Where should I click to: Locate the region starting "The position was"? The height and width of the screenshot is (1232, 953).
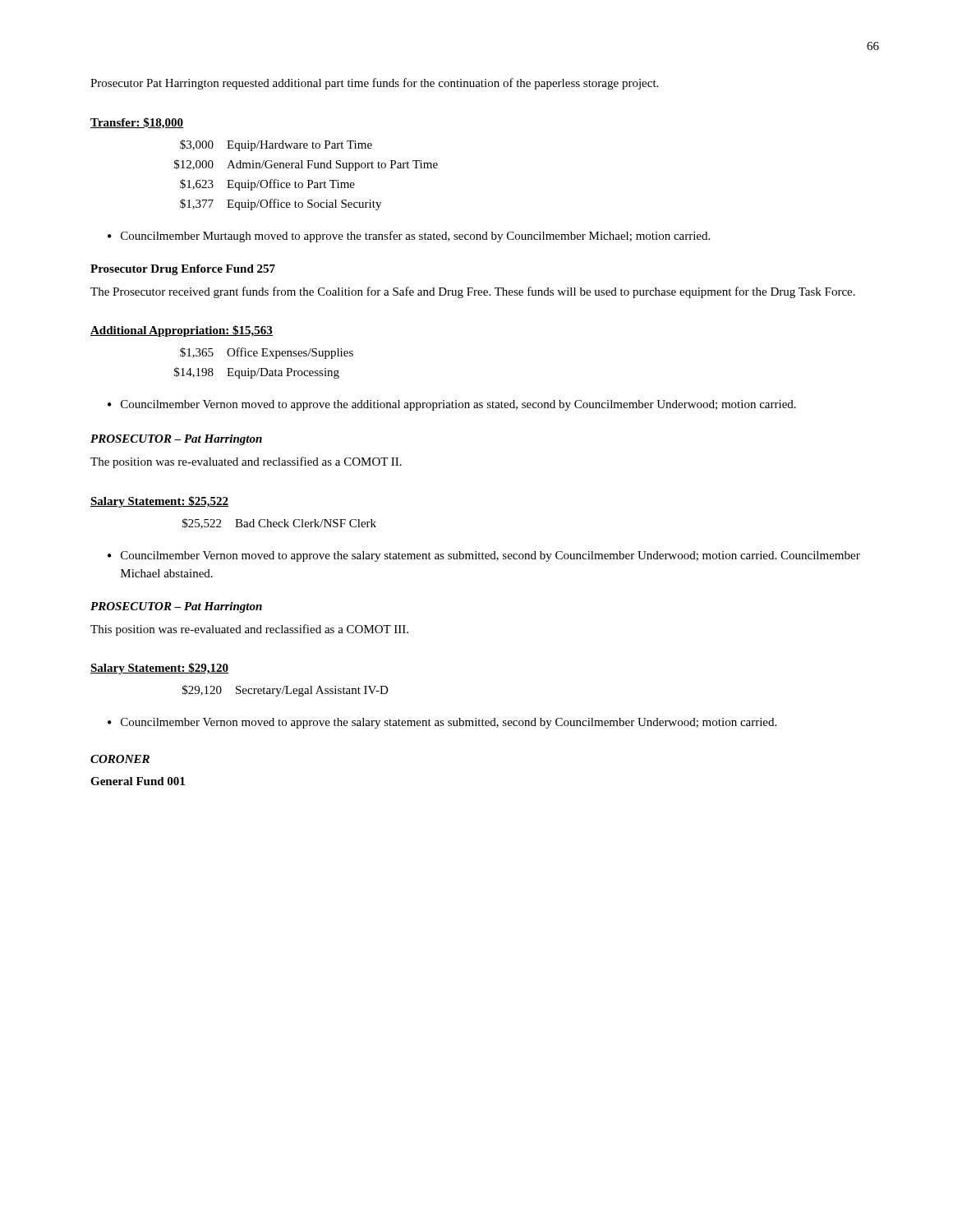point(246,462)
